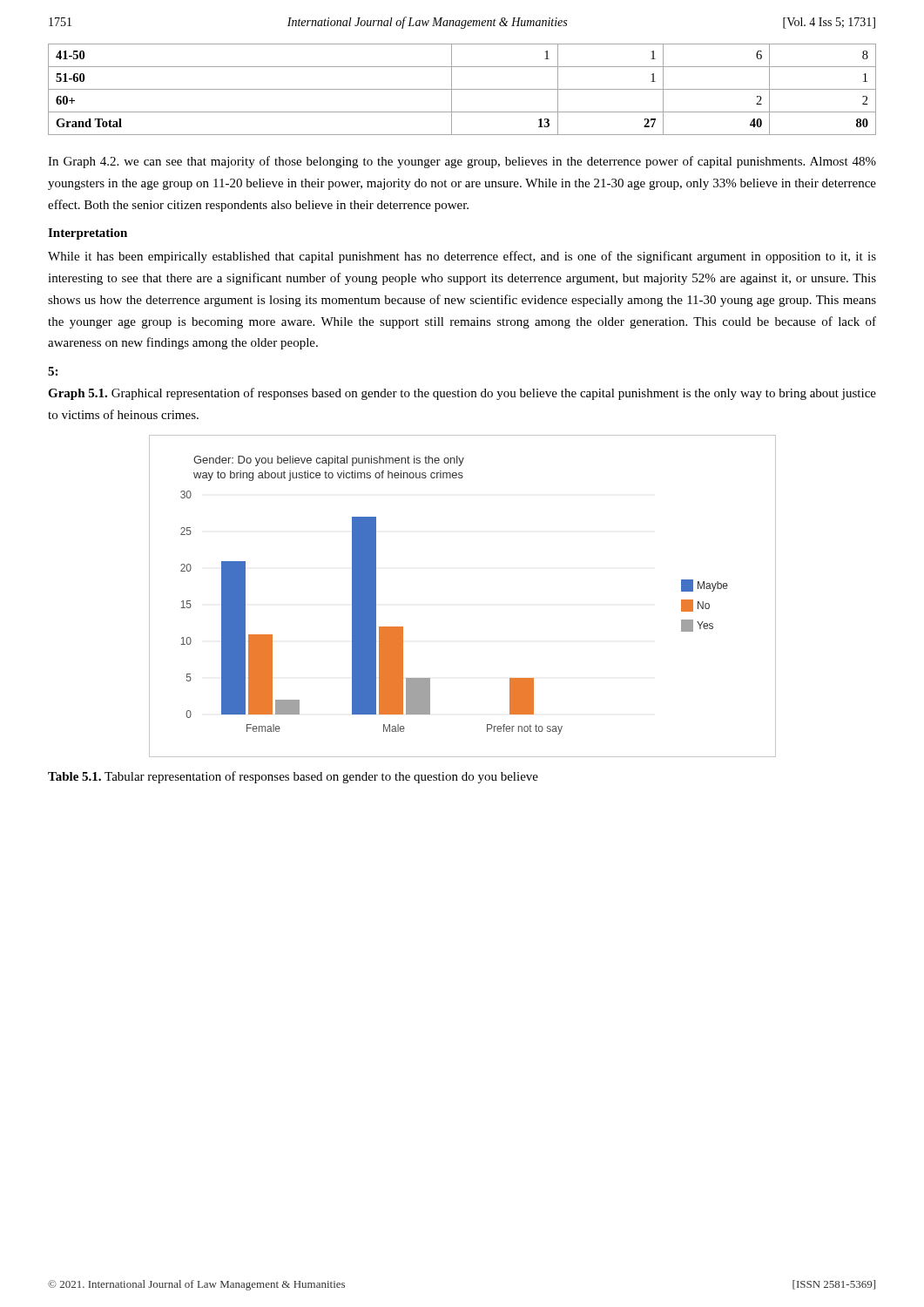924x1307 pixels.
Task: Find the caption on this page that starts "Graph 5.1. Graphical representation of"
Action: [x=462, y=404]
